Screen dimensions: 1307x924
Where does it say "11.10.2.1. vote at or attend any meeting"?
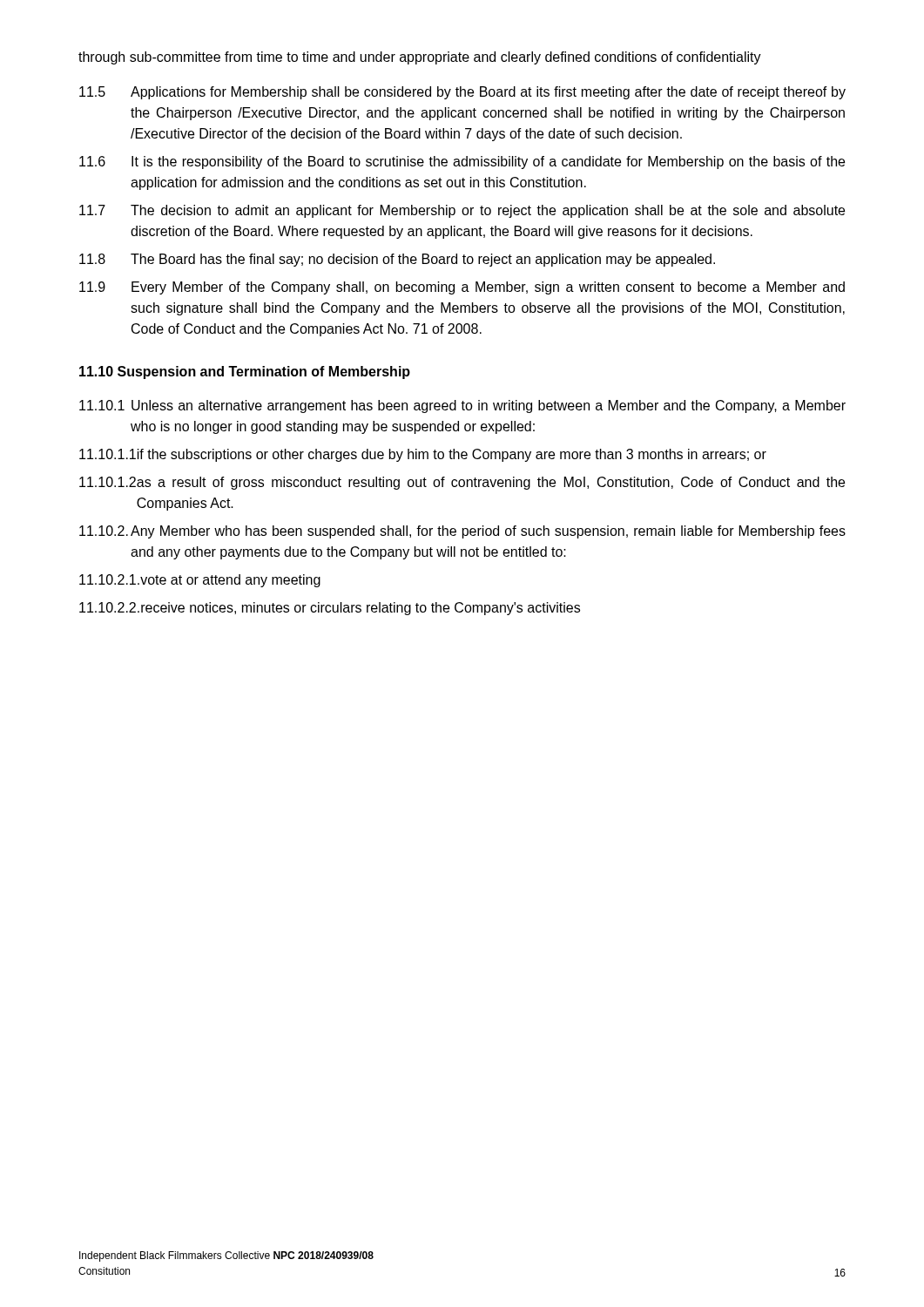[200, 581]
